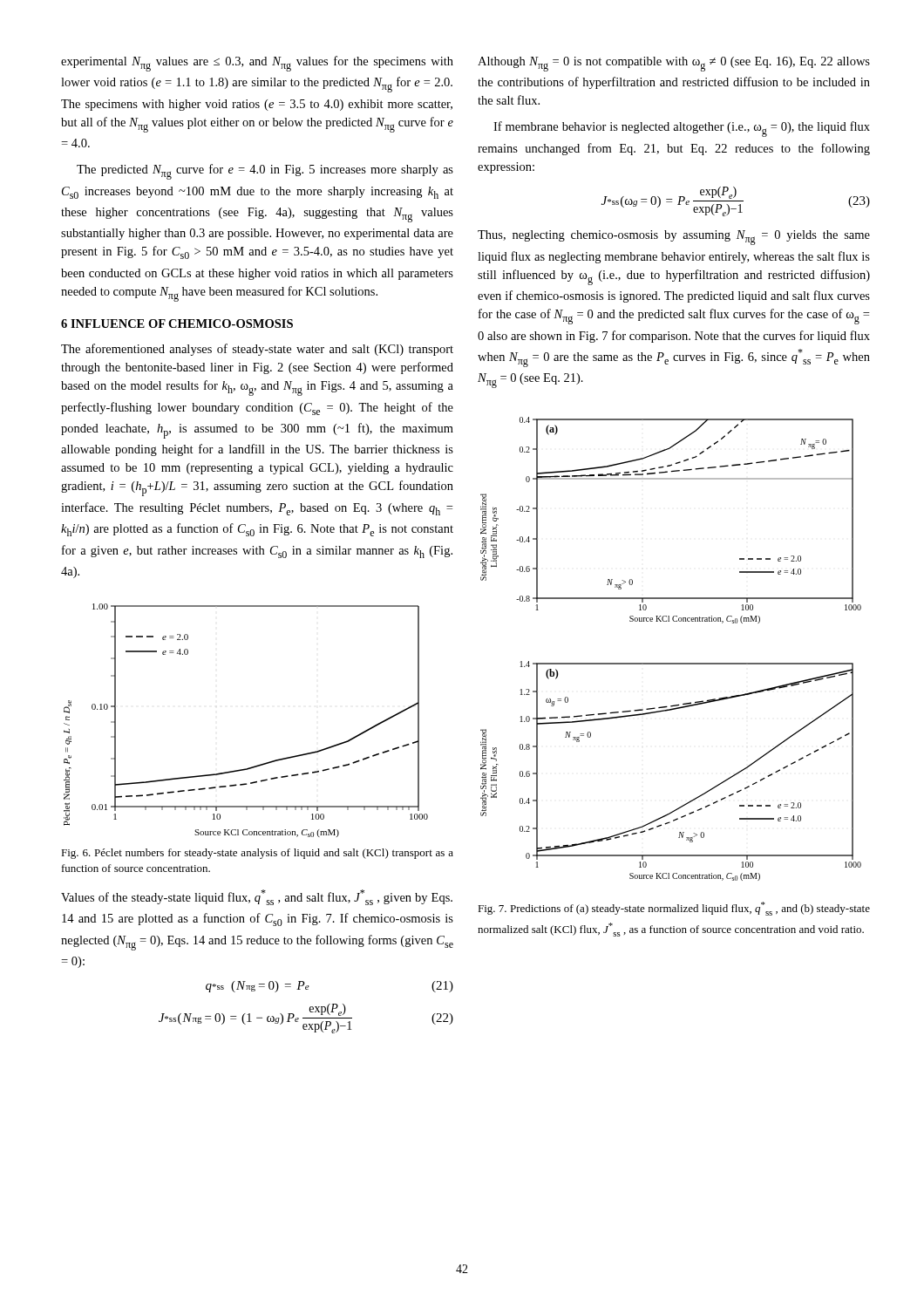Find the block on this page that starts "Thus, neglecting chemico-osmosis by assuming Nπg ="

[x=674, y=308]
